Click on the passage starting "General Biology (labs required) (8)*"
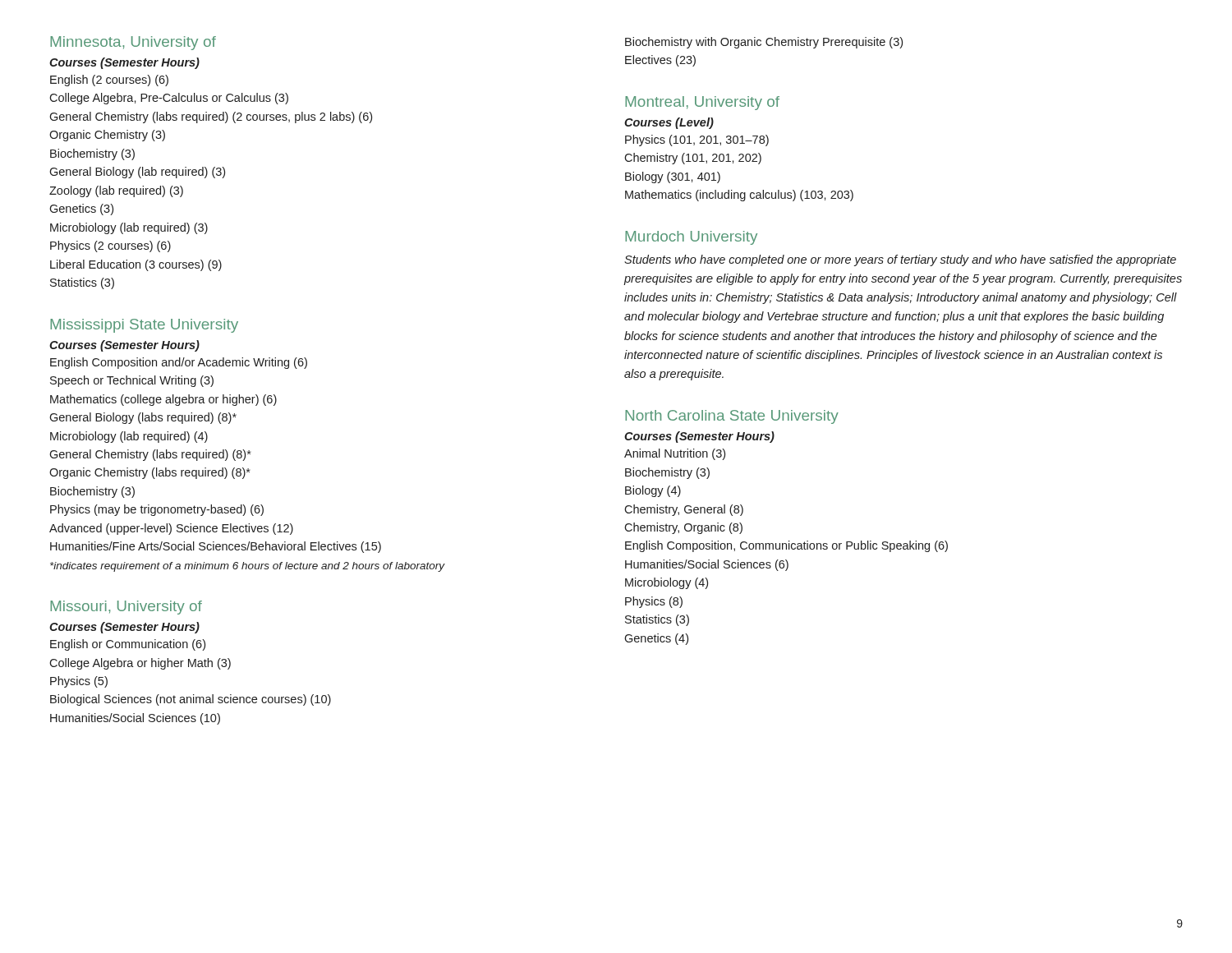Image resolution: width=1232 pixels, height=953 pixels. pos(143,417)
